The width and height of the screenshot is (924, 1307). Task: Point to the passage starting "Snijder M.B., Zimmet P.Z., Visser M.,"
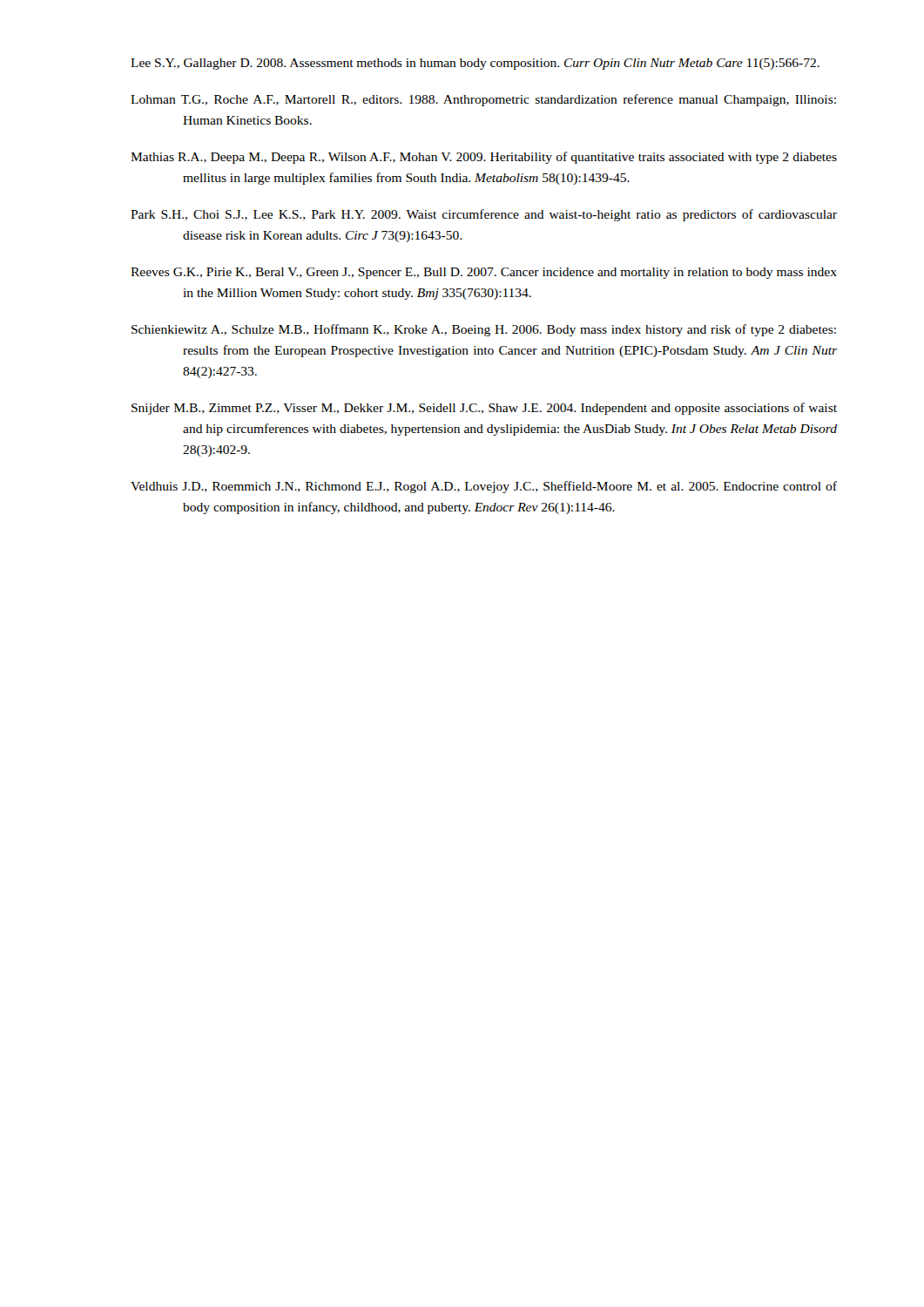tap(510, 428)
